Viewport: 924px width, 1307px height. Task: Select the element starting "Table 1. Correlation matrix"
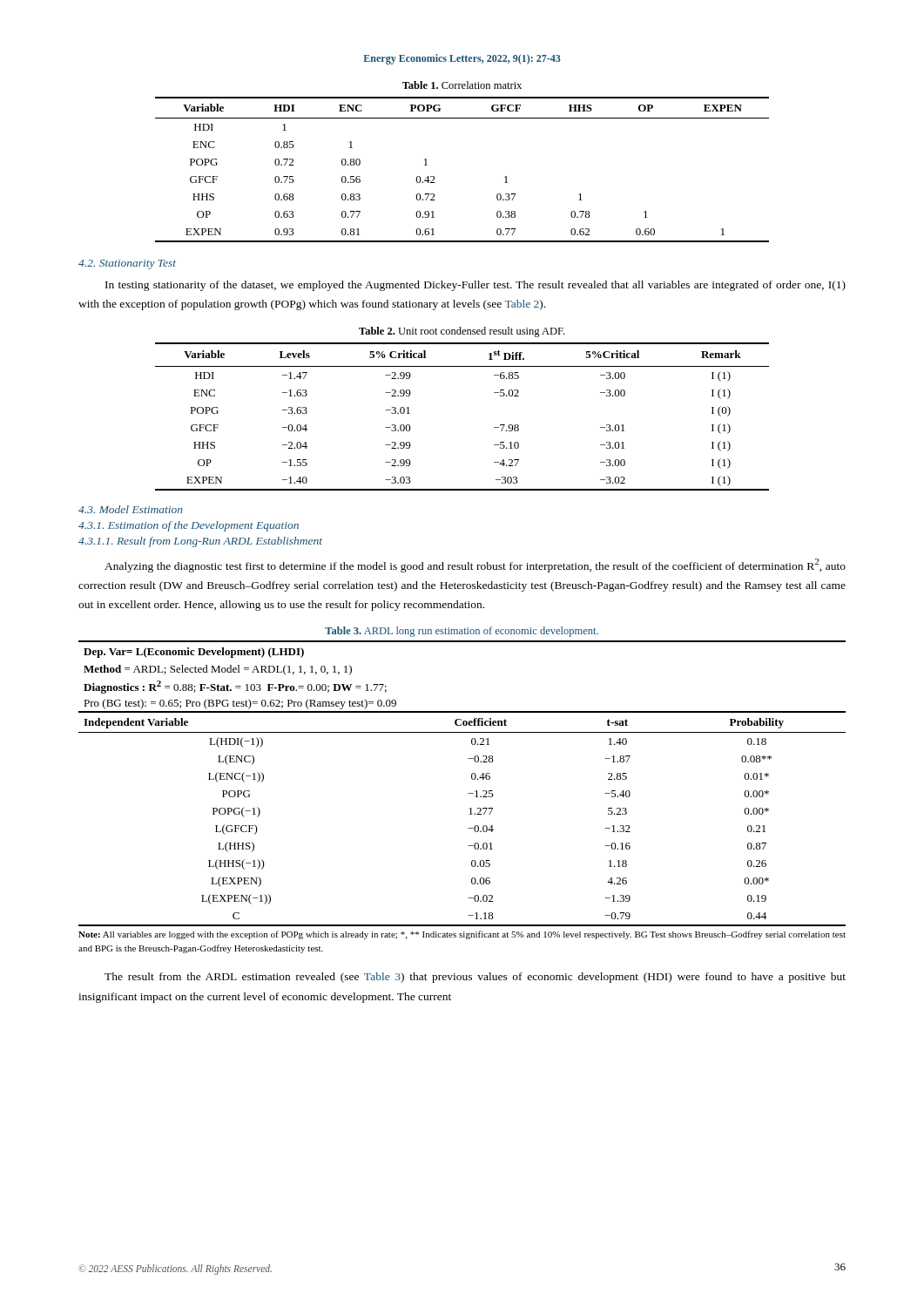[462, 85]
